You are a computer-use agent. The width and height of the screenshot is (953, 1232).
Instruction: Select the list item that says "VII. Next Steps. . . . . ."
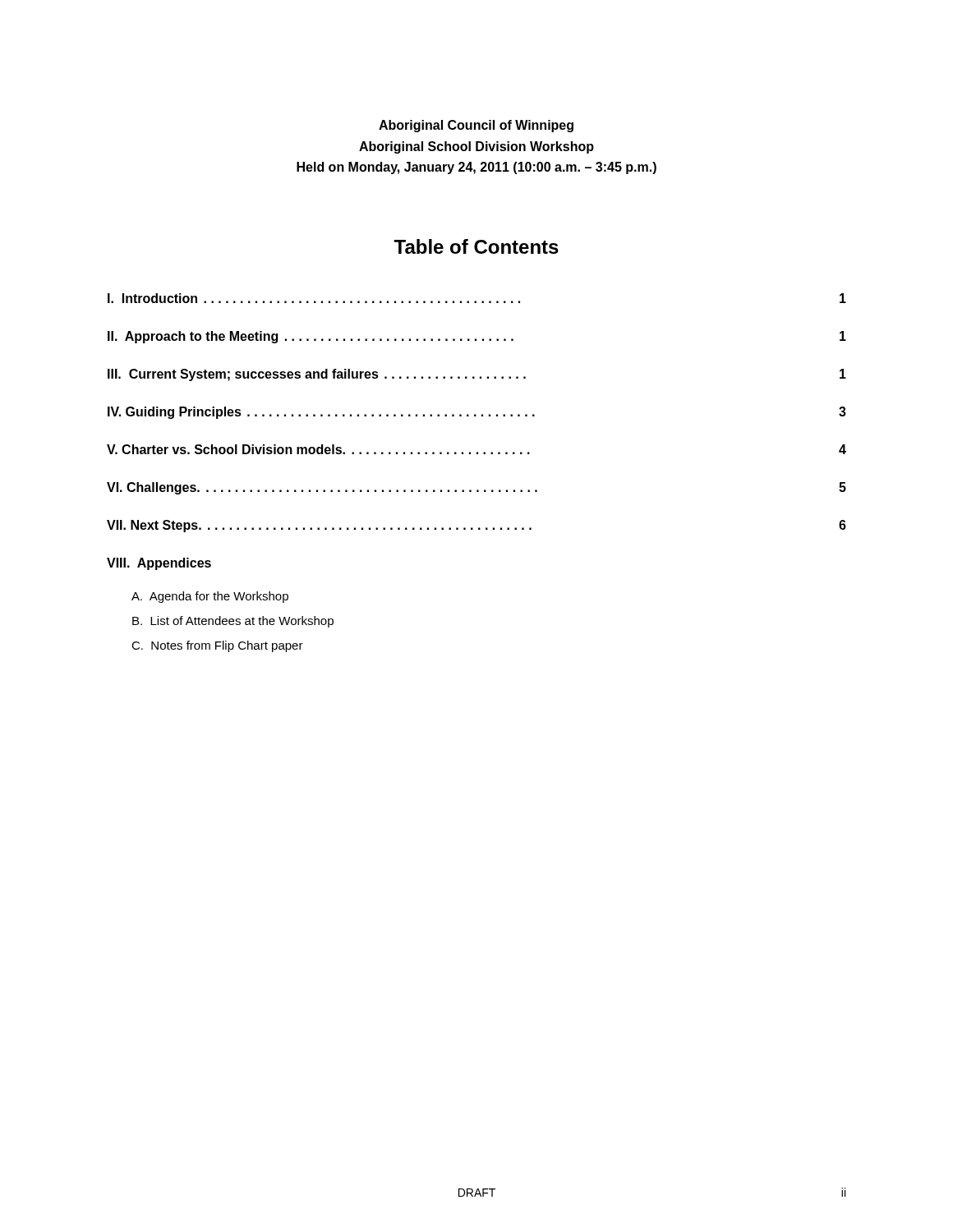(x=476, y=525)
